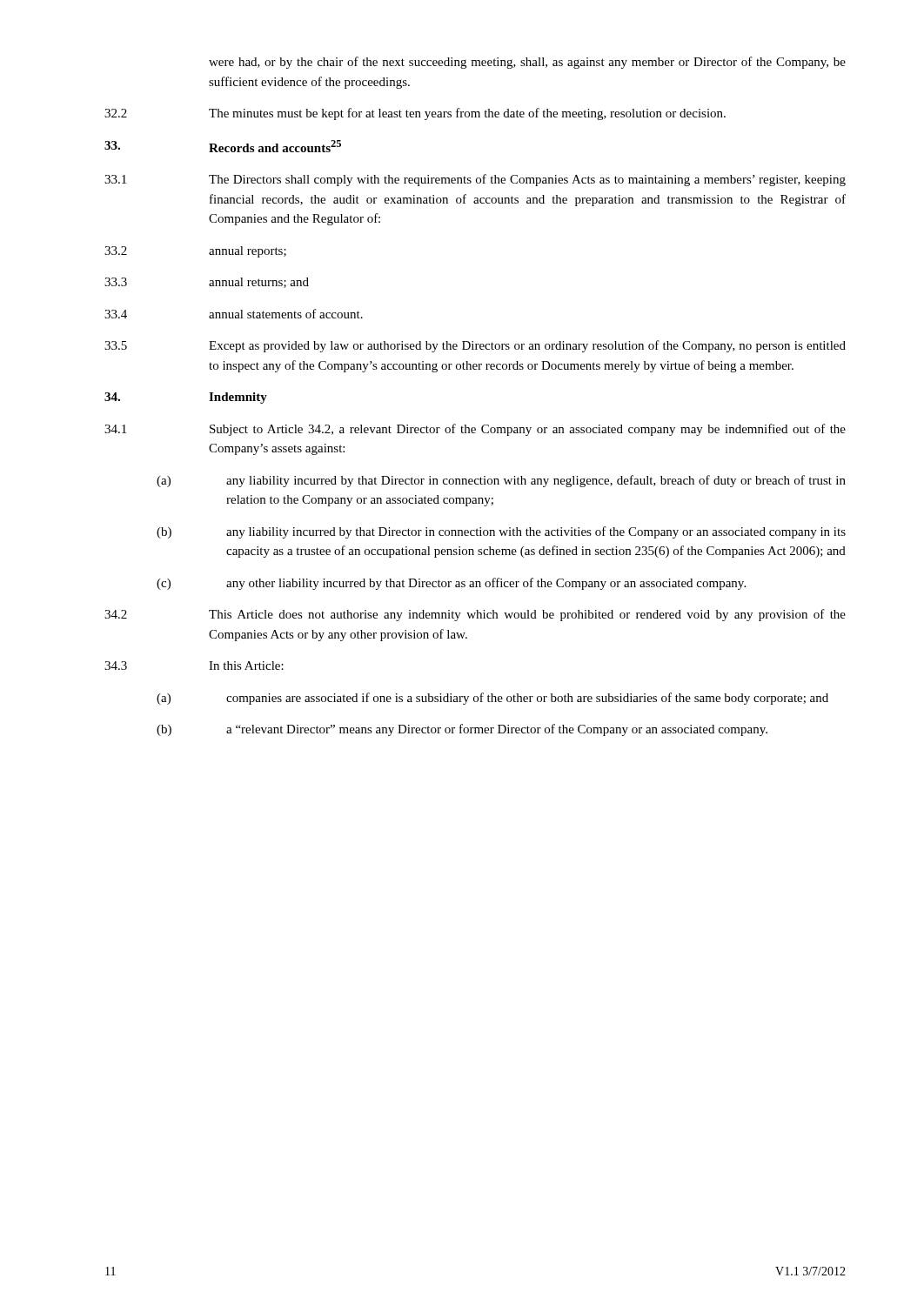The image size is (924, 1305).
Task: Navigate to the text block starting "(b) any liability incurred by"
Action: click(x=475, y=541)
